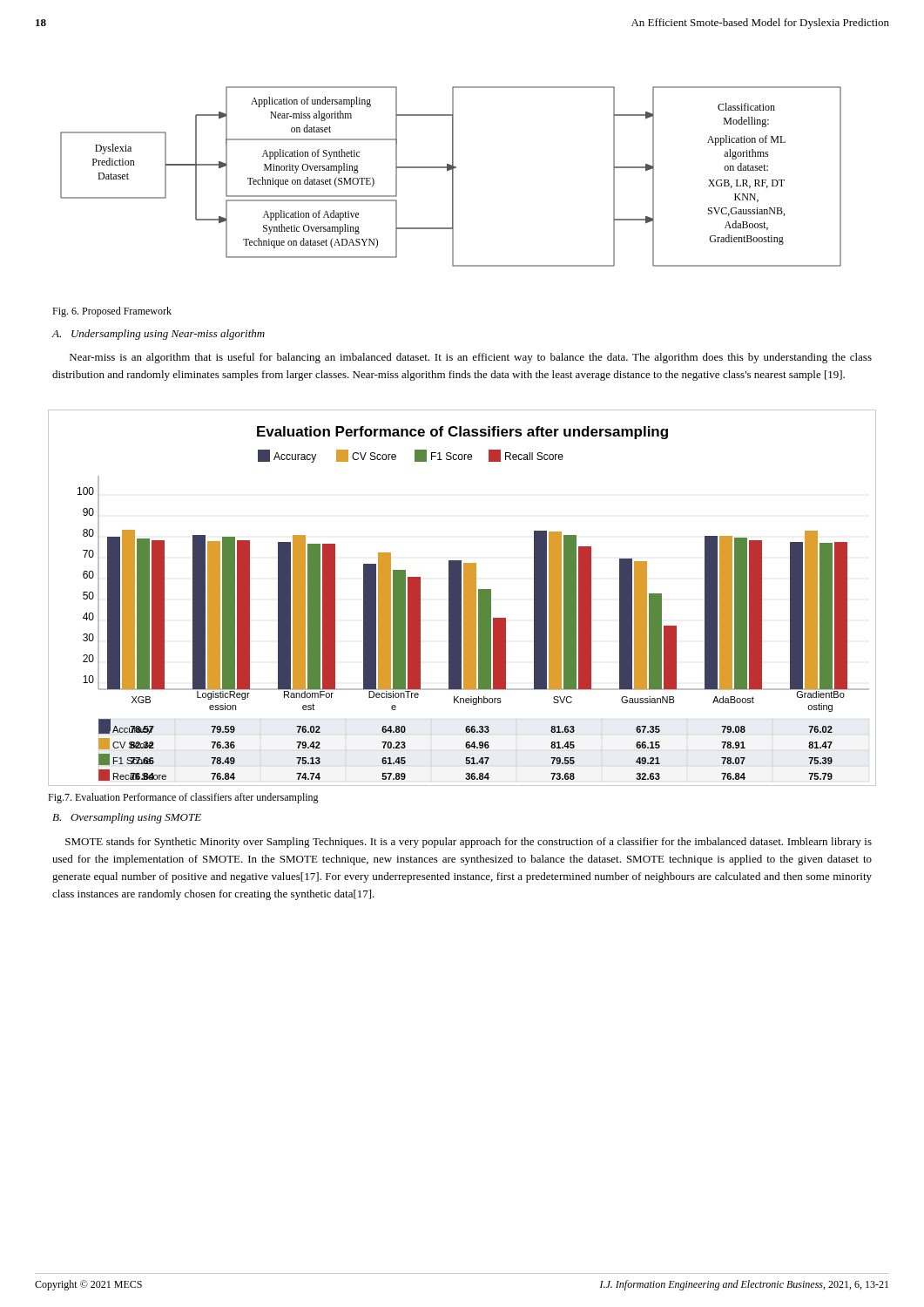
Task: Point to the block beginning "Near-miss is an algorithm that is useful for"
Action: click(462, 366)
